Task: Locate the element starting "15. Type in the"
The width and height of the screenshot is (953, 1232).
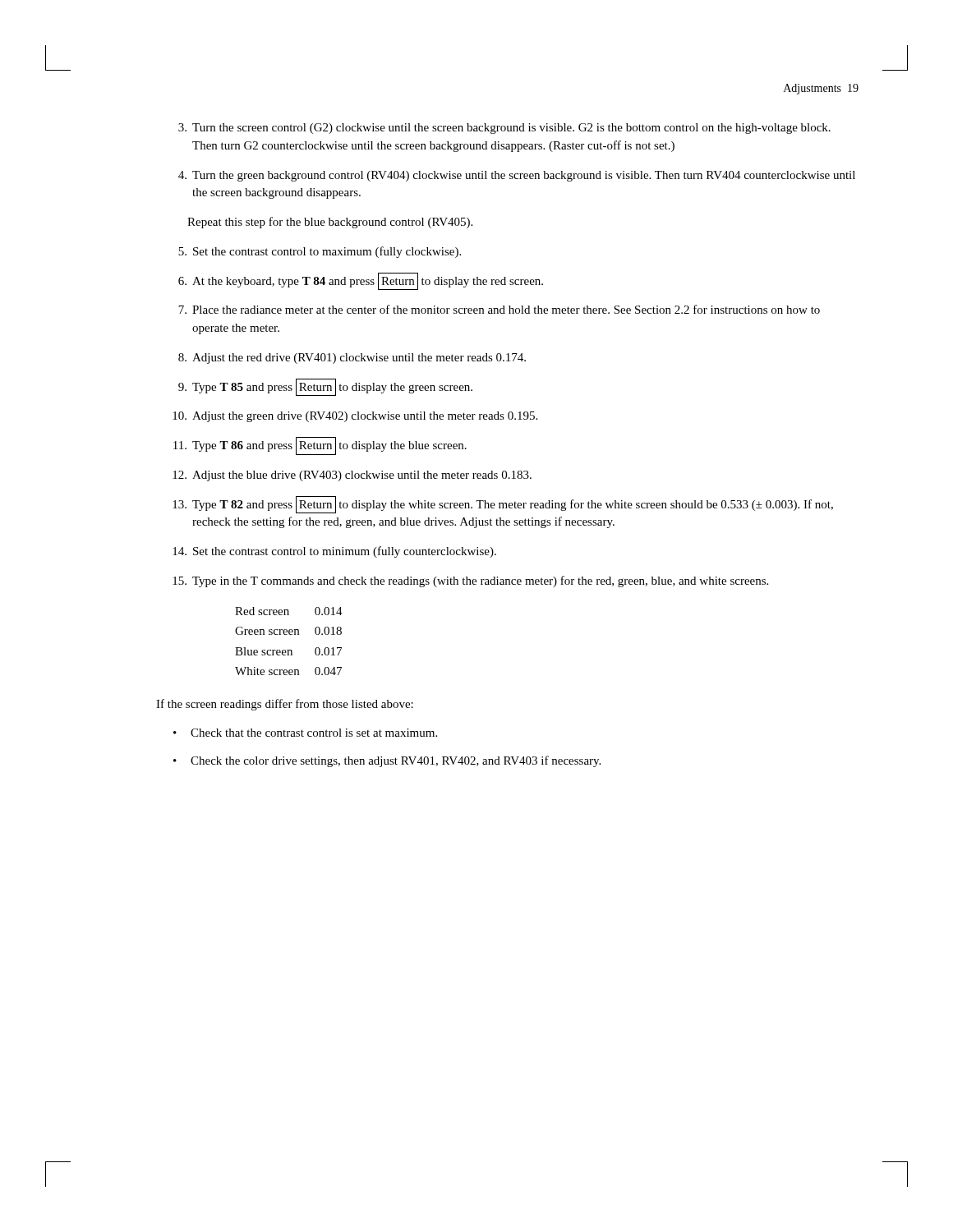Action: pyautogui.click(x=507, y=581)
